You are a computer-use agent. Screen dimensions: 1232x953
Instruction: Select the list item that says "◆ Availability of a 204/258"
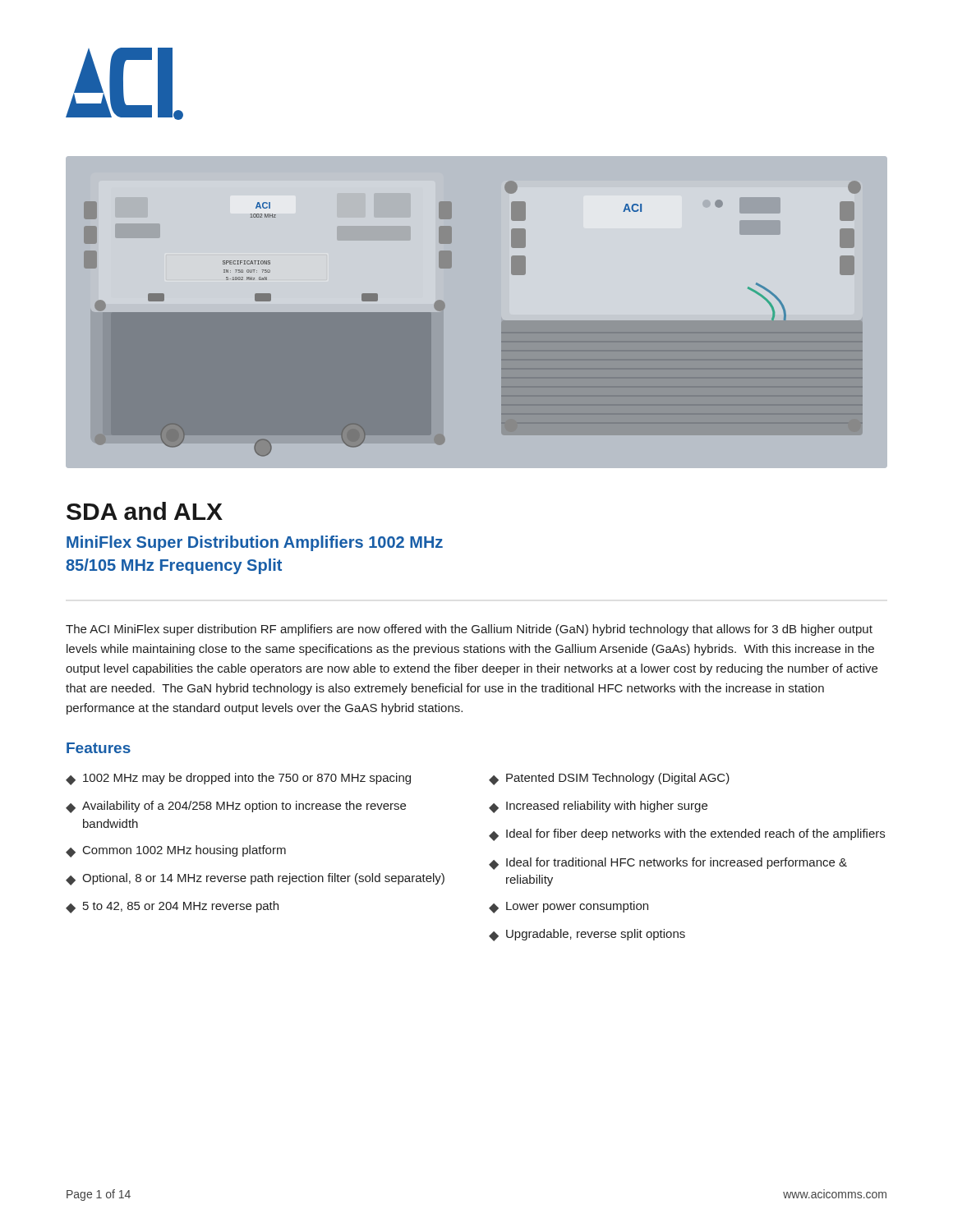pos(265,815)
